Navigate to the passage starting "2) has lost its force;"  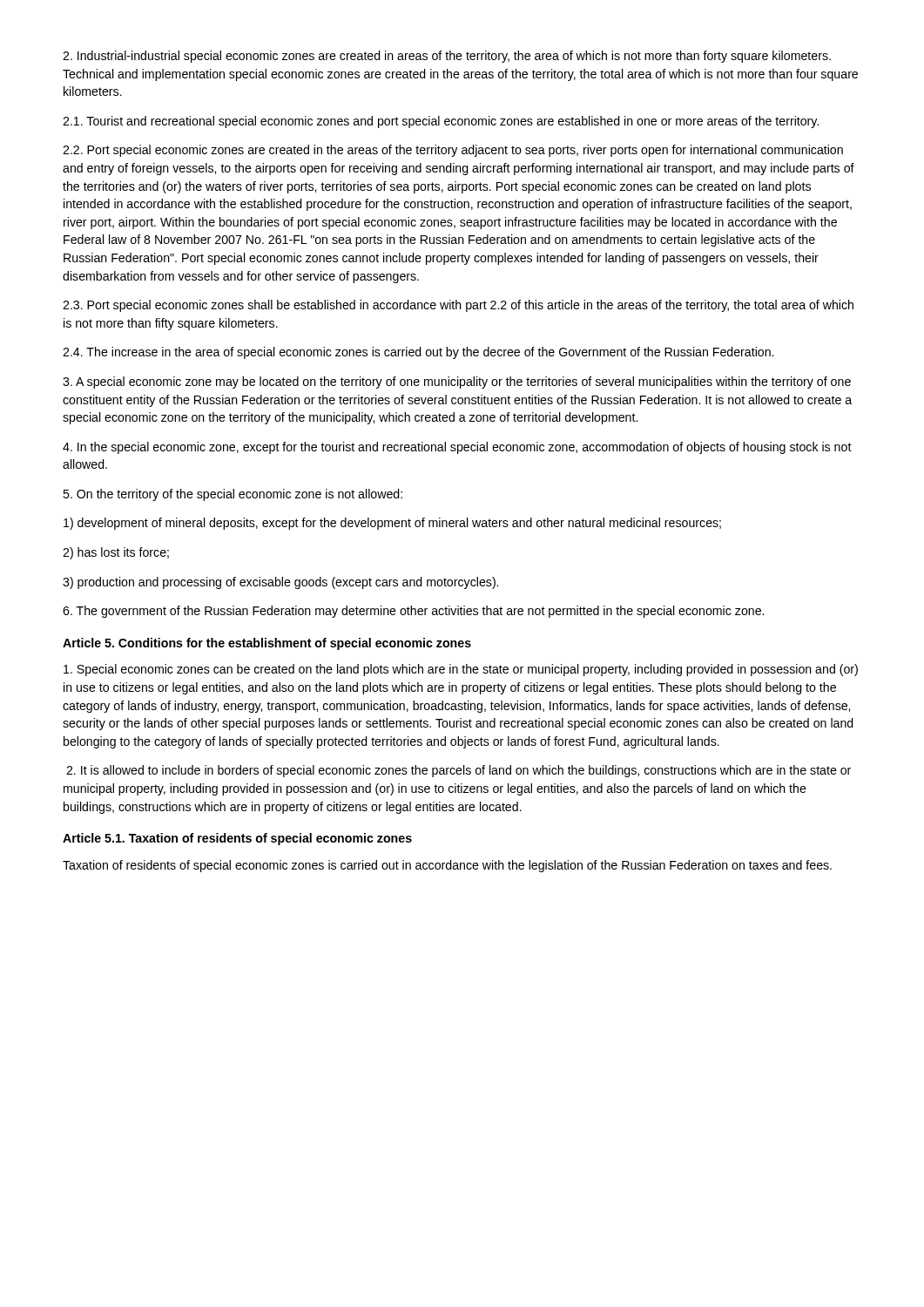tap(116, 552)
